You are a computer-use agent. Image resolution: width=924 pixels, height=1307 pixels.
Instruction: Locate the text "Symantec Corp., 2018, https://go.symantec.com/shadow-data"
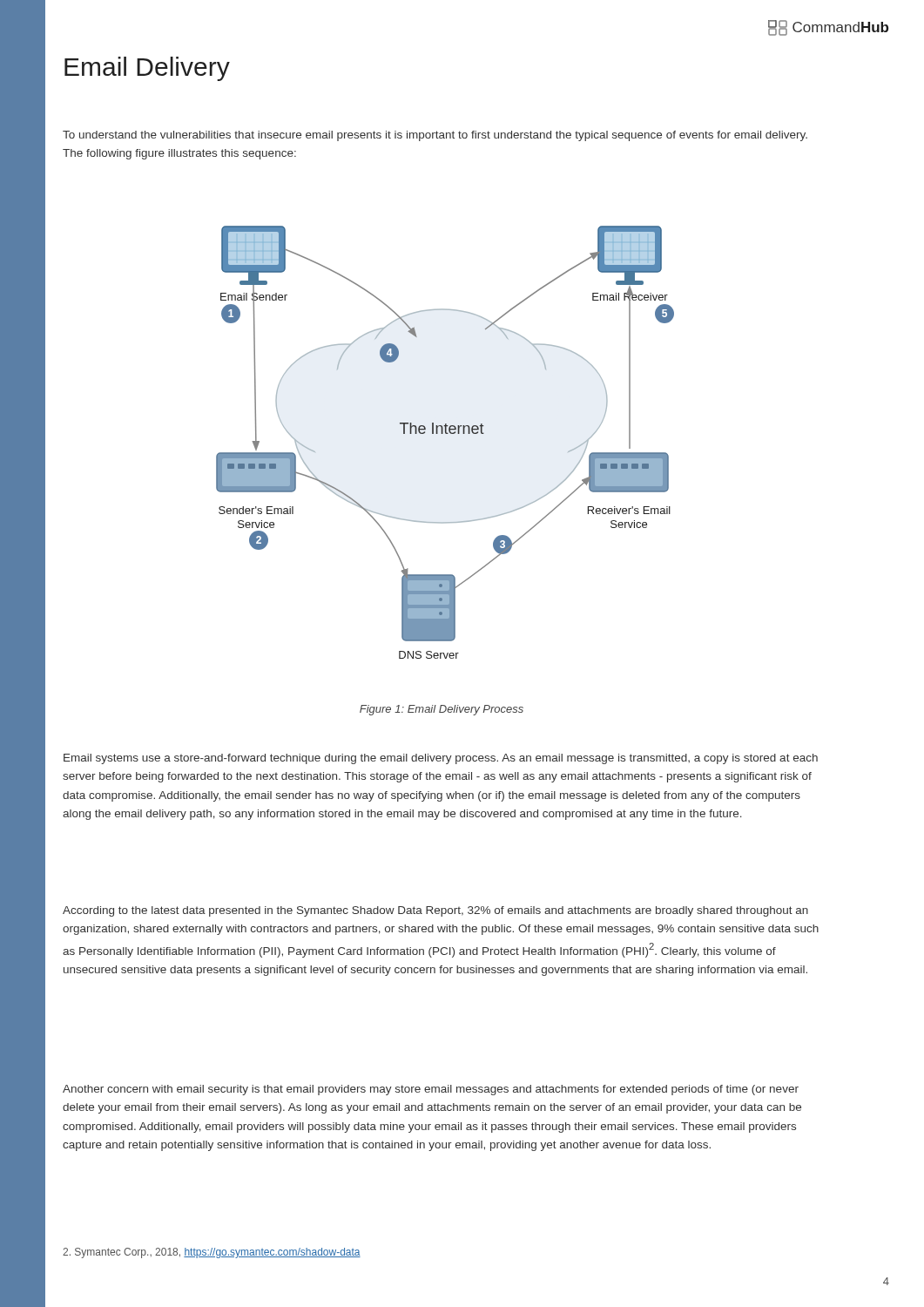coord(211,1252)
